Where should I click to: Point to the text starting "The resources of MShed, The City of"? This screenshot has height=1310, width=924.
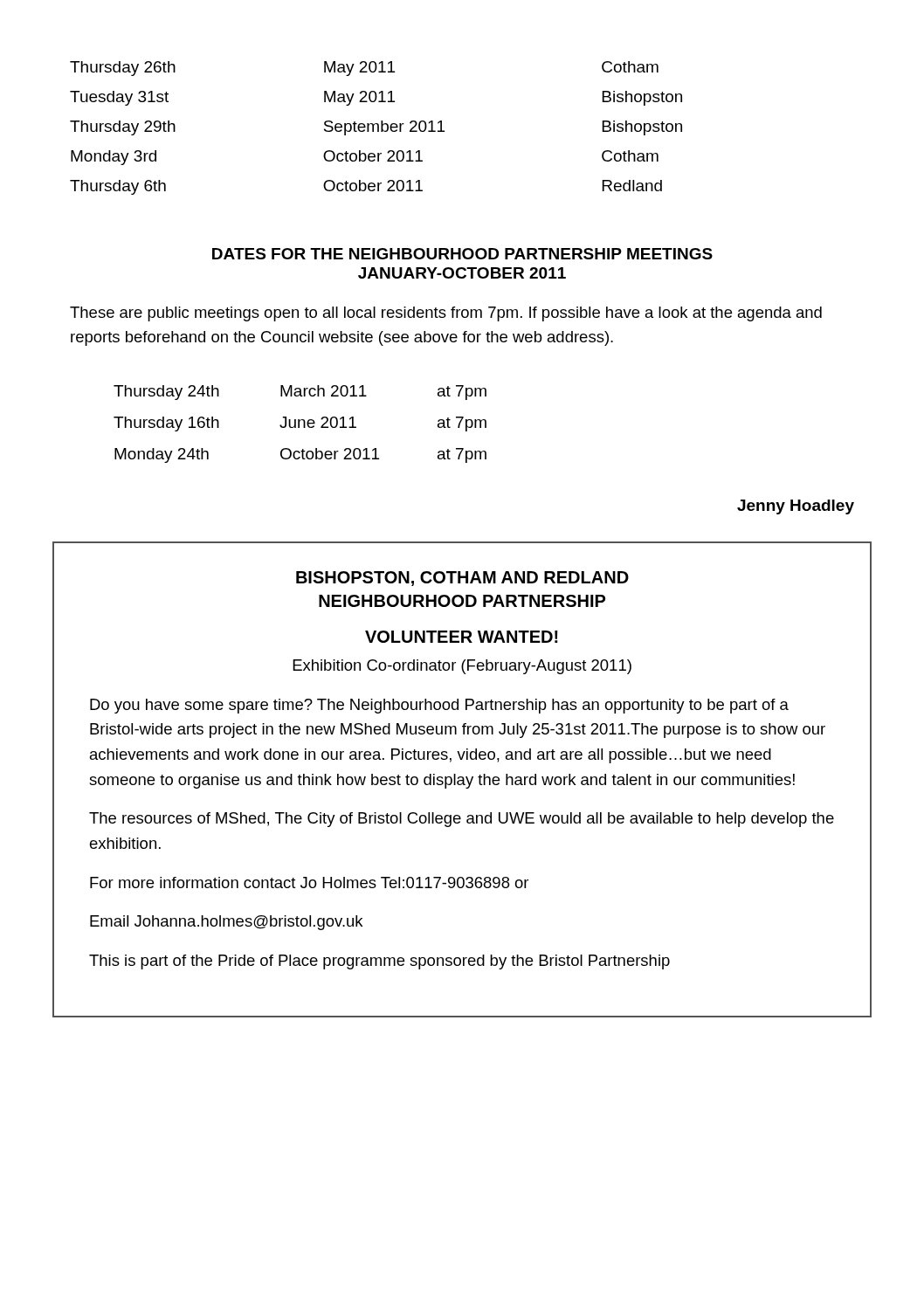click(x=462, y=831)
